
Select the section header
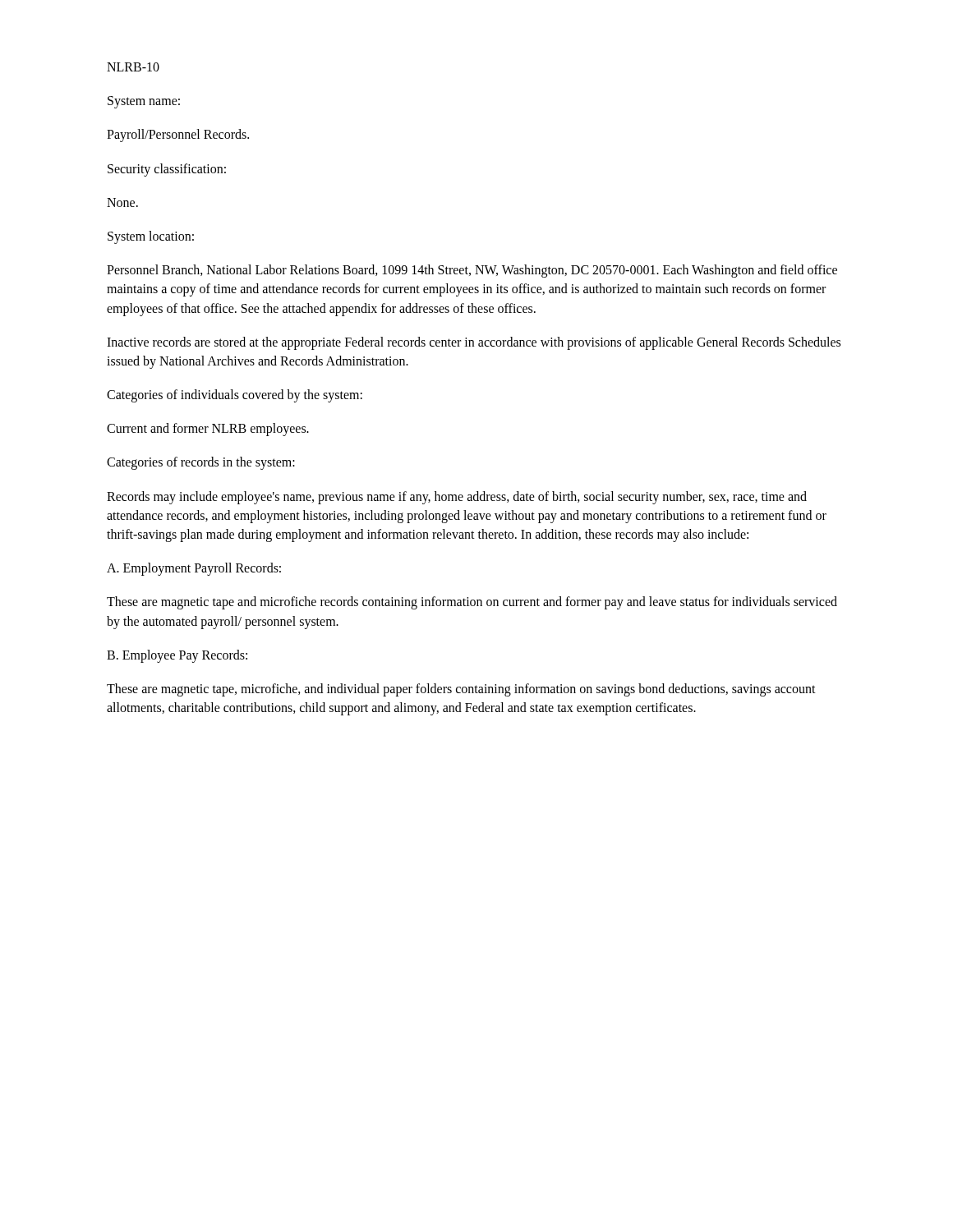coord(476,67)
